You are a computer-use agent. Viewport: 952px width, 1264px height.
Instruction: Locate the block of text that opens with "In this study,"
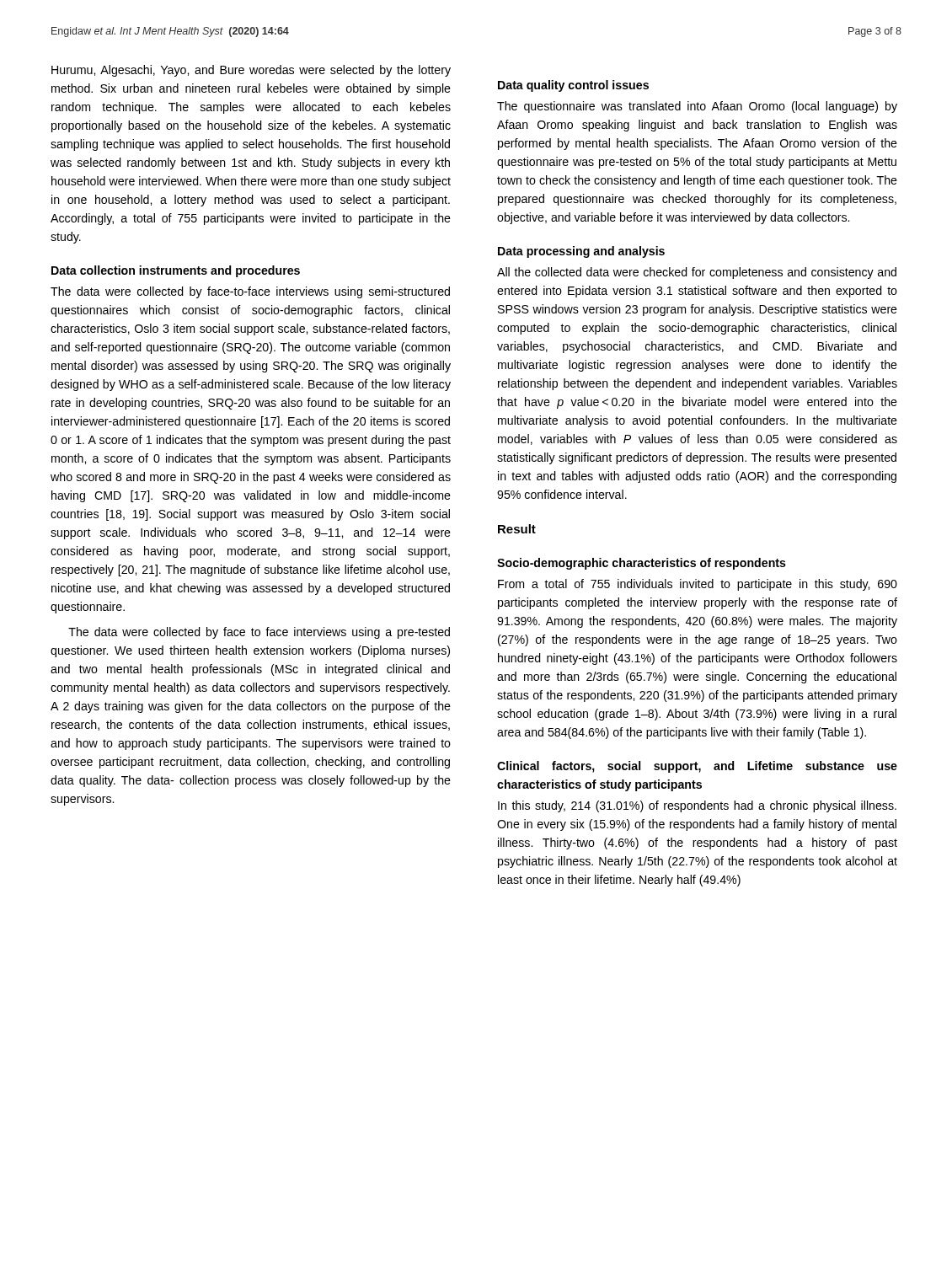(697, 843)
